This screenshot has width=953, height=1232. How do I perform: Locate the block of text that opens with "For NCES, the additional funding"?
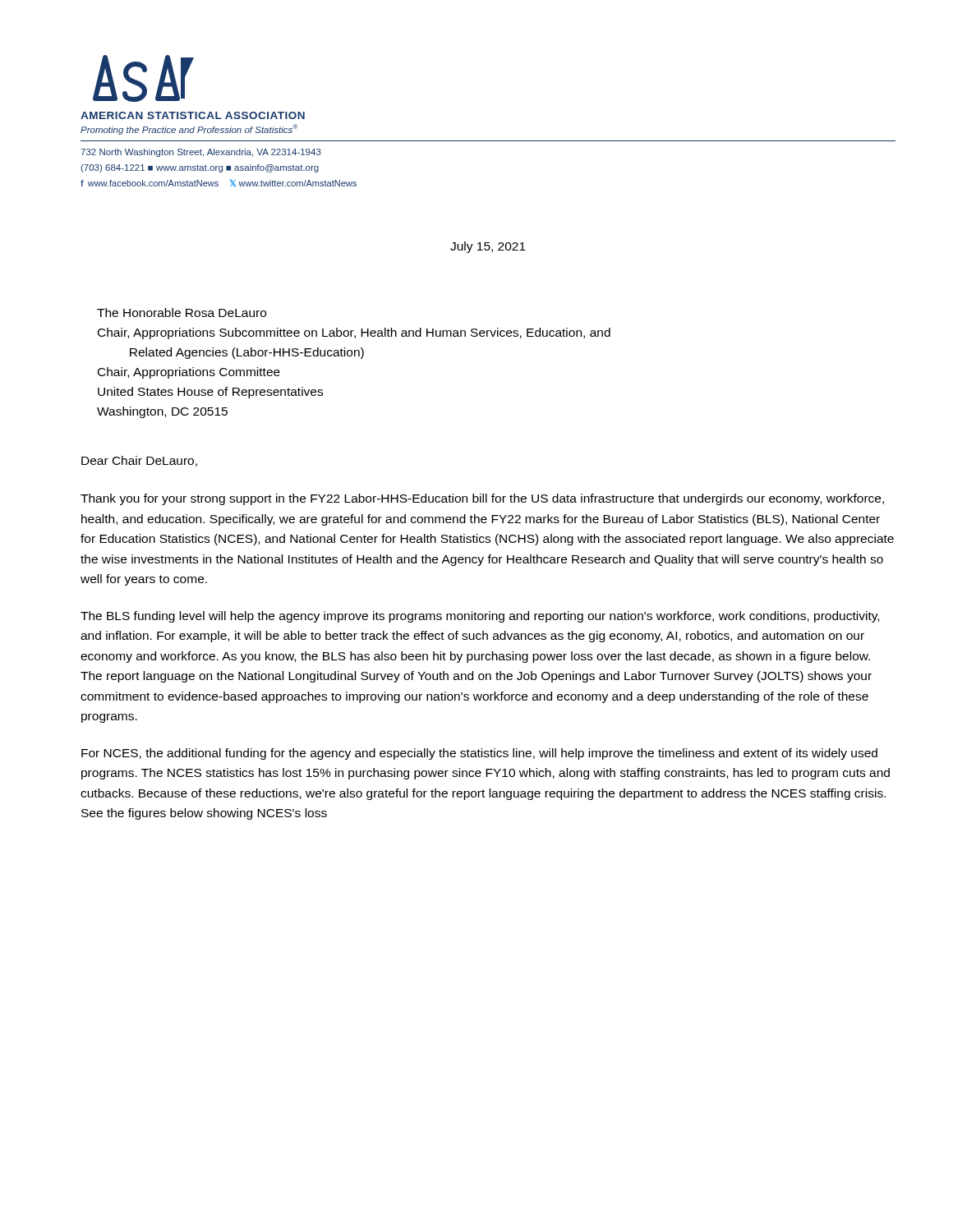[x=486, y=783]
